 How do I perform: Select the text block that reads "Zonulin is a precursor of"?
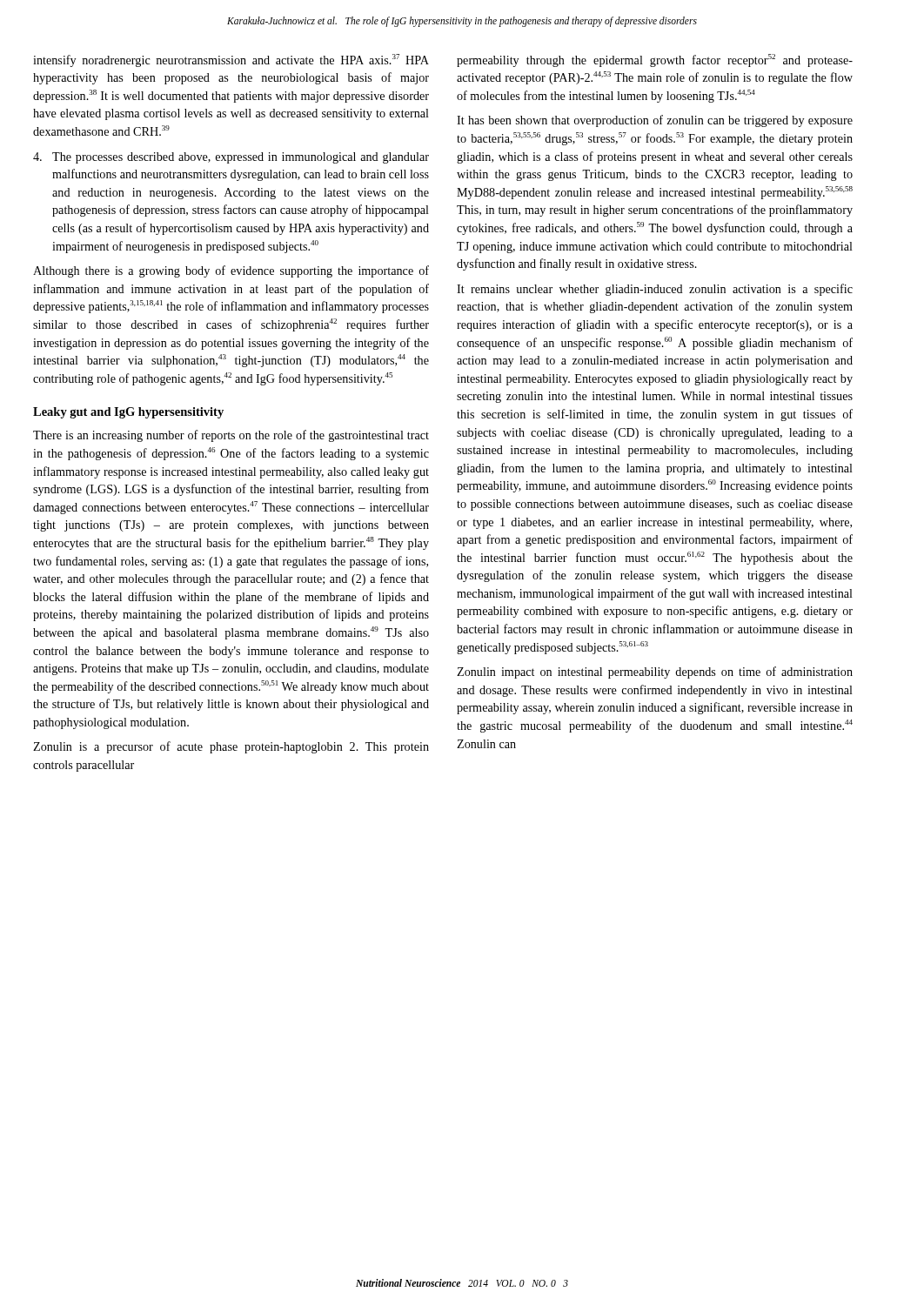231,756
